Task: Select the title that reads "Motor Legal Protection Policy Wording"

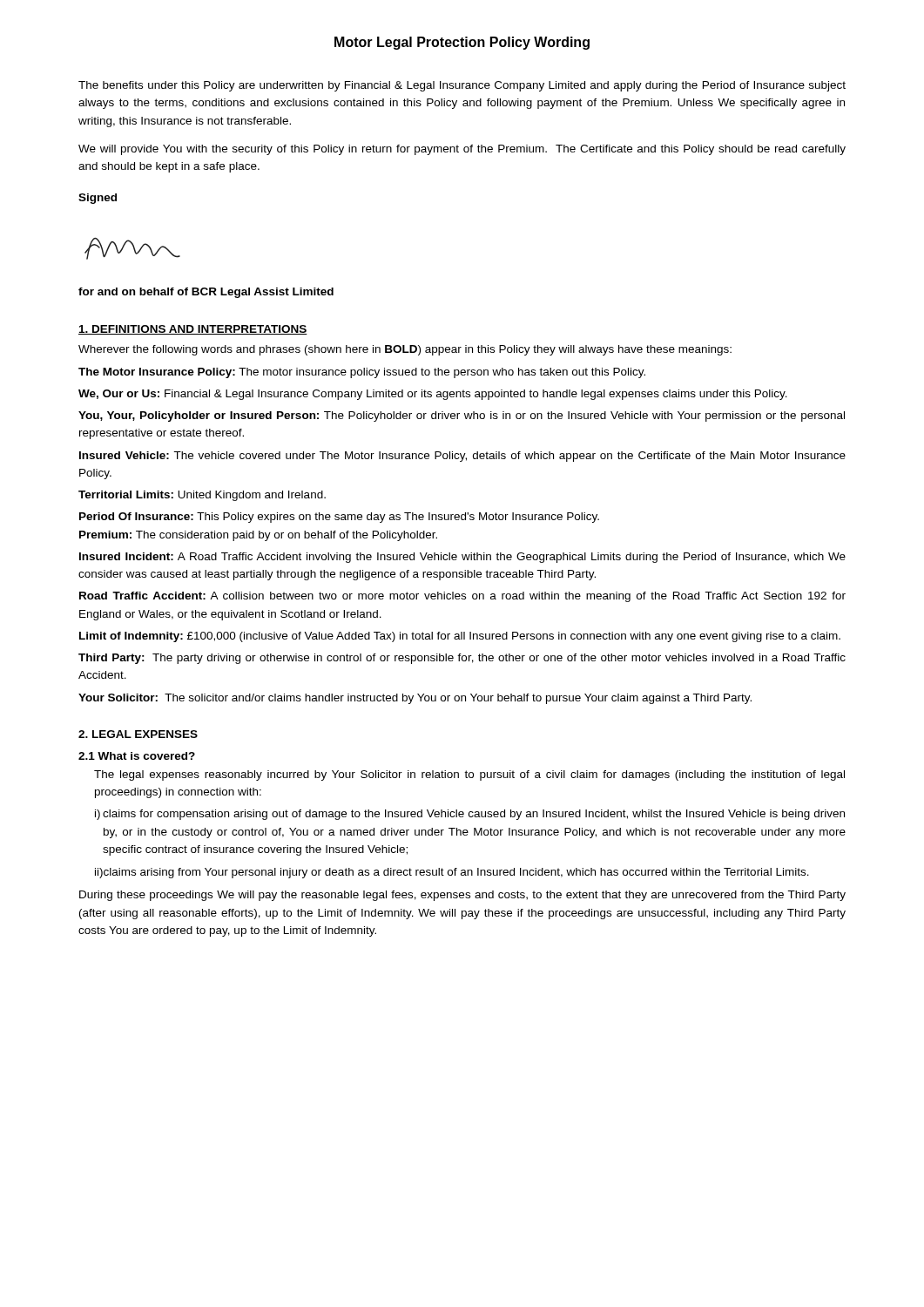Action: pos(462,43)
